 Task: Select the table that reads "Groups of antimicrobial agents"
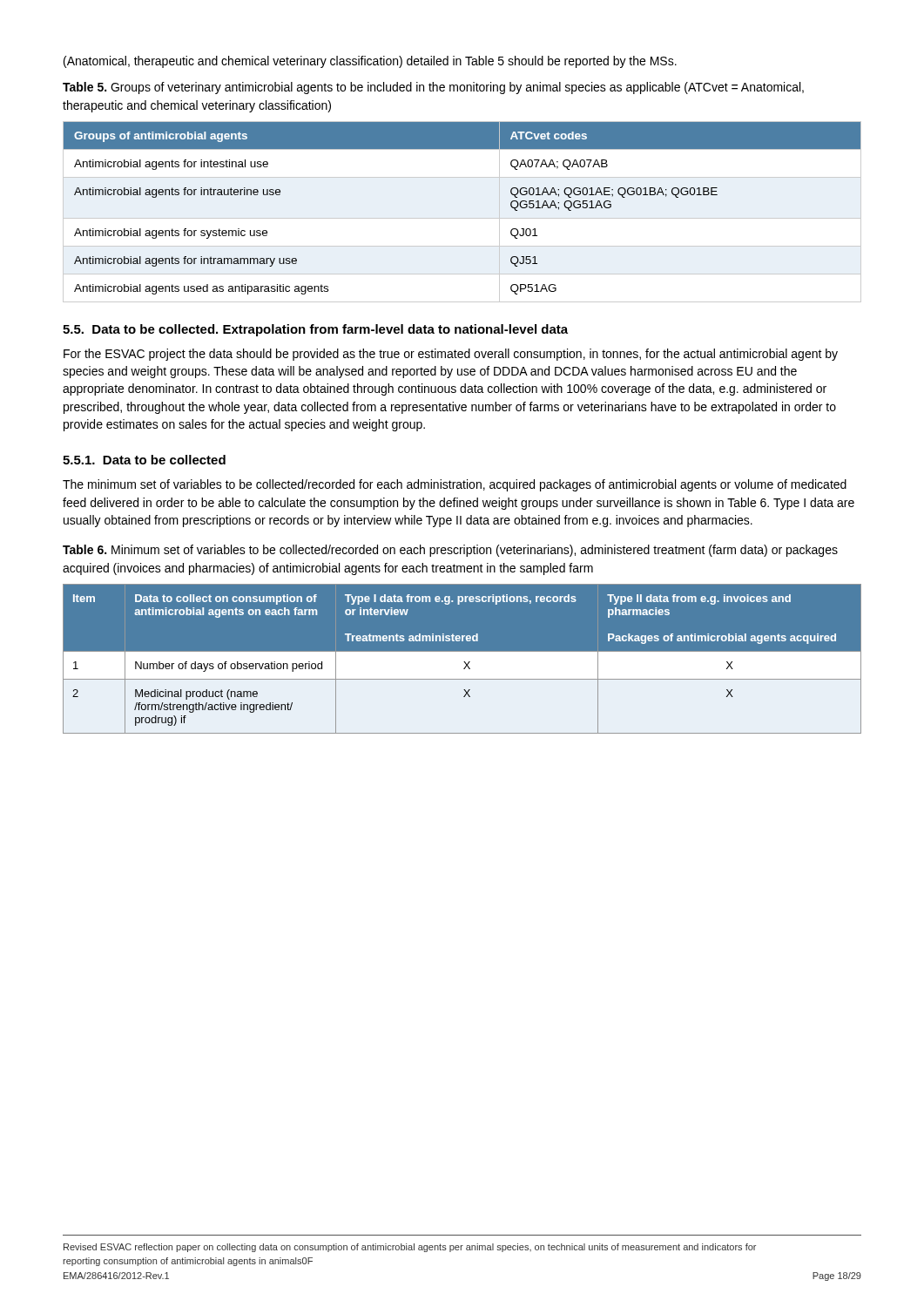462,212
